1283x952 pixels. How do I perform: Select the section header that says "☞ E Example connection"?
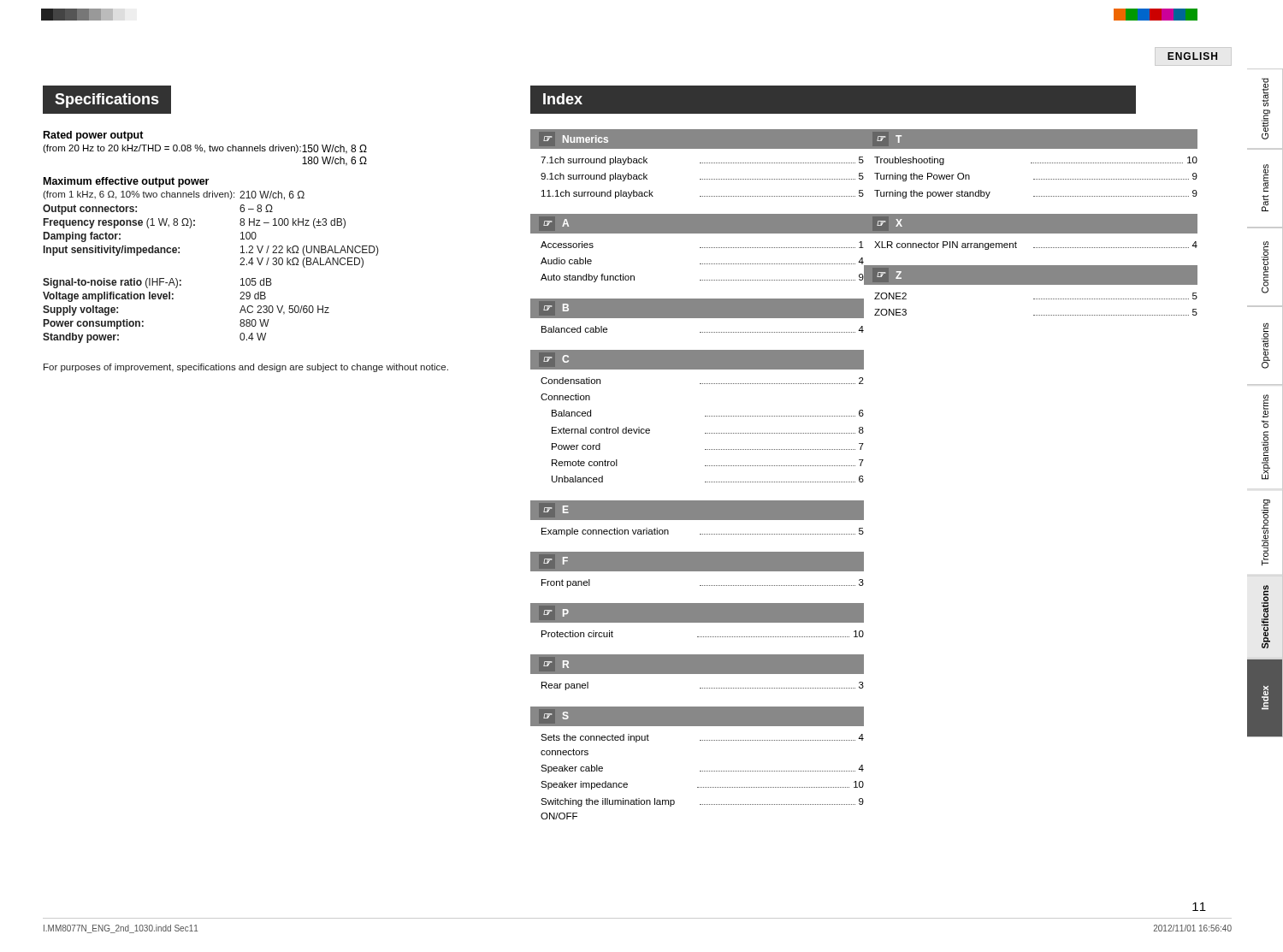[x=697, y=520]
